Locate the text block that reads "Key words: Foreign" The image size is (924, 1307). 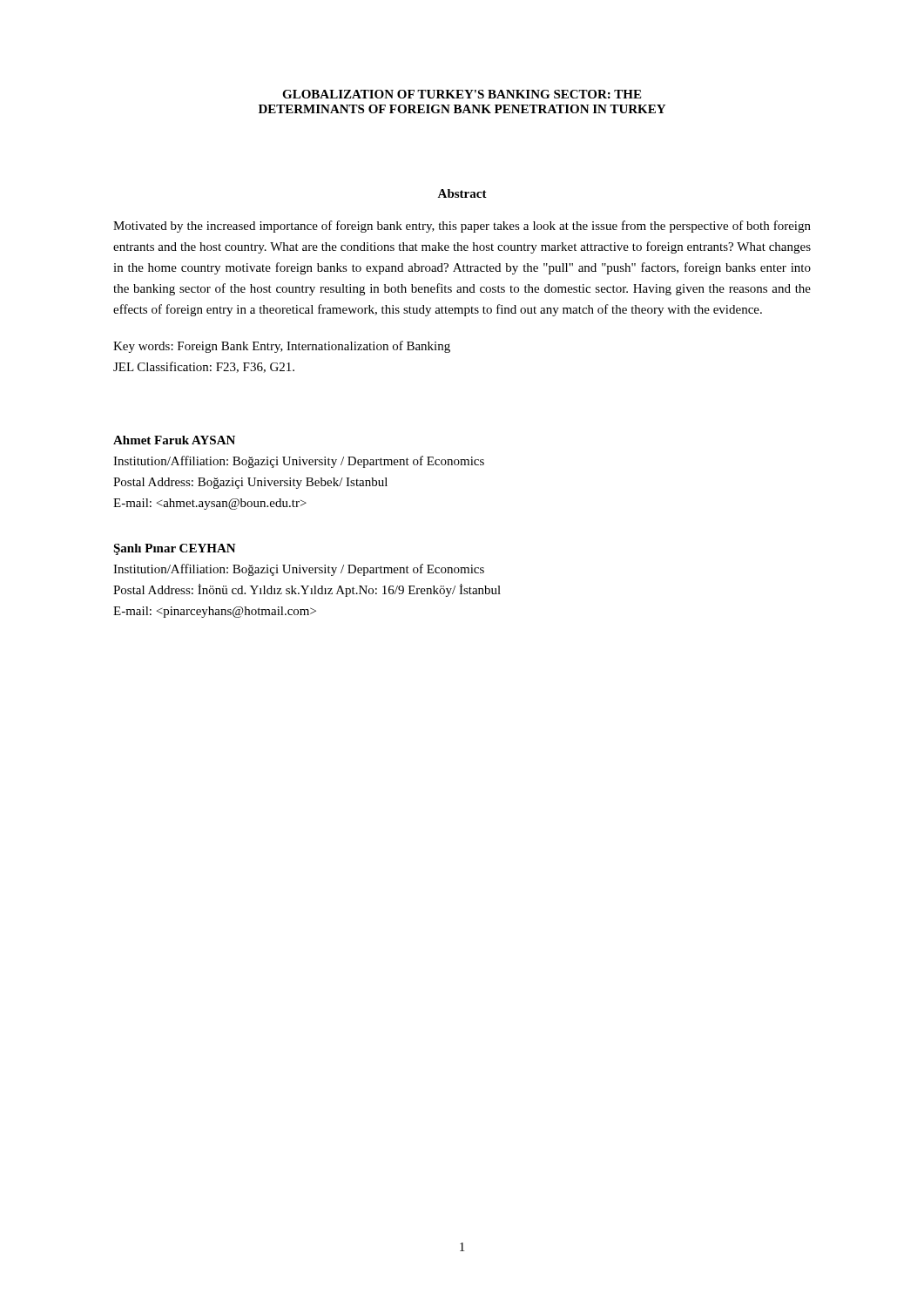click(282, 356)
